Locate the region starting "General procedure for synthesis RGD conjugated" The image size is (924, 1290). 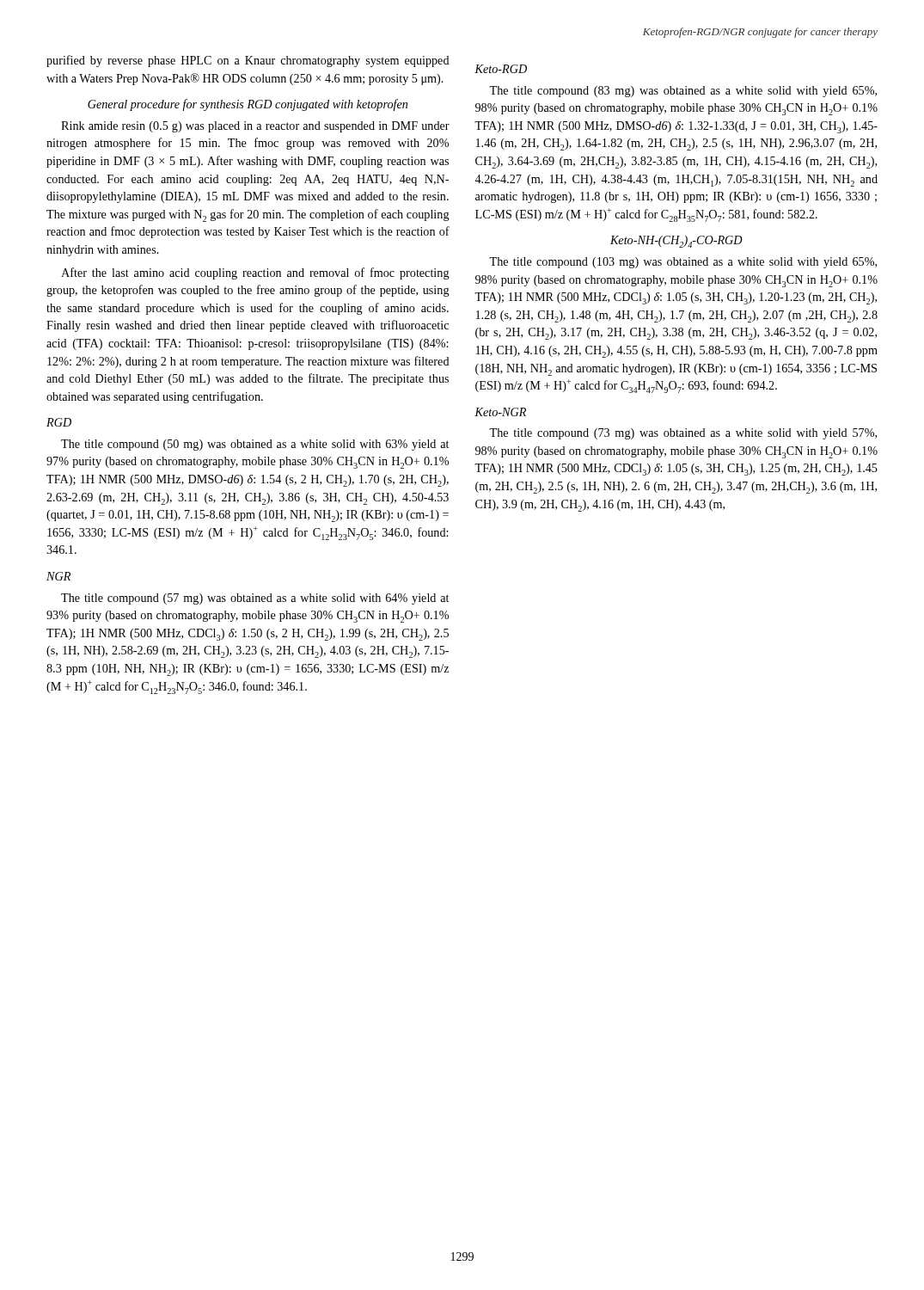click(x=248, y=104)
